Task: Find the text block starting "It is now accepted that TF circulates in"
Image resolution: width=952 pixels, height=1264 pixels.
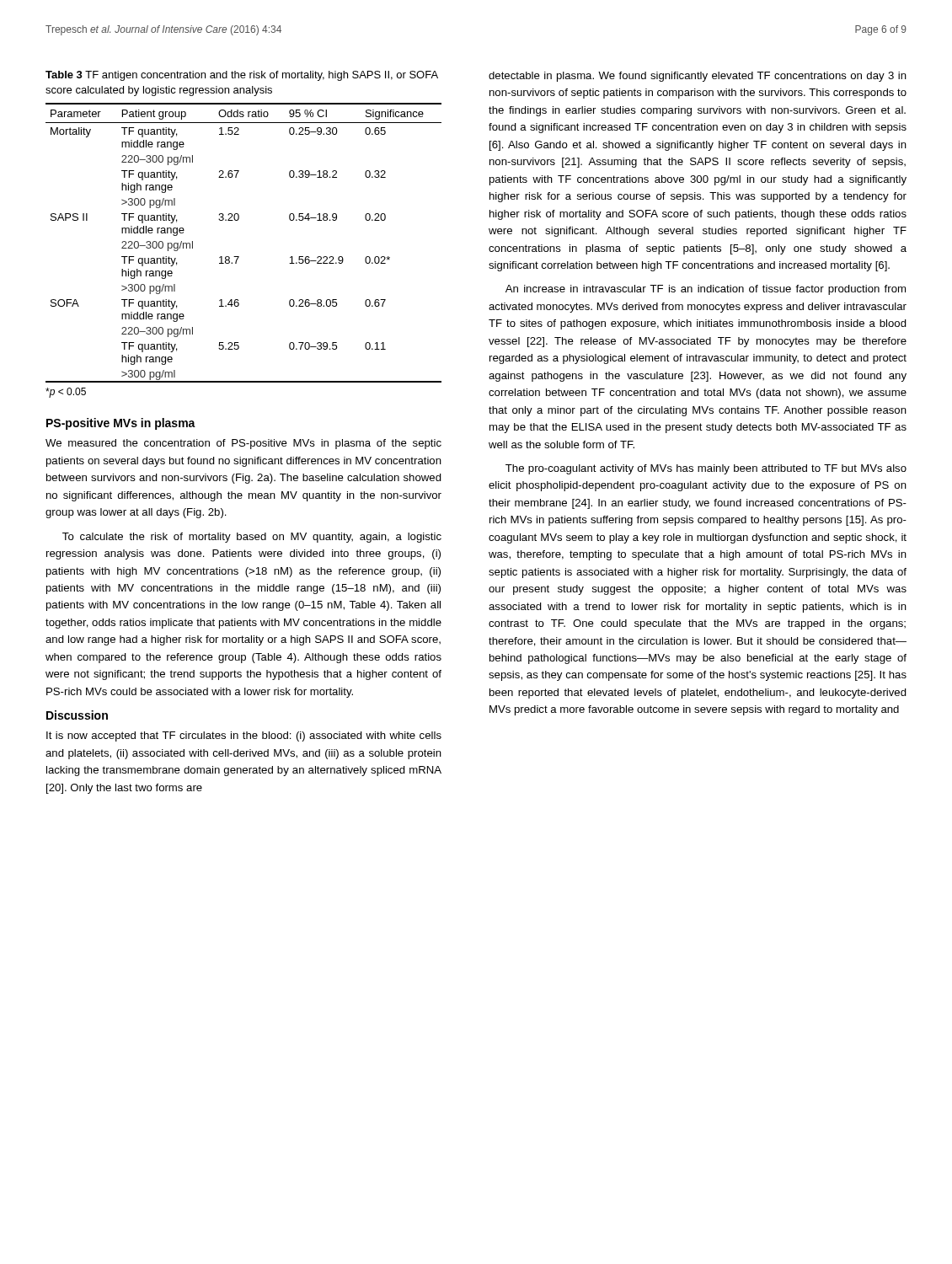Action: (243, 762)
